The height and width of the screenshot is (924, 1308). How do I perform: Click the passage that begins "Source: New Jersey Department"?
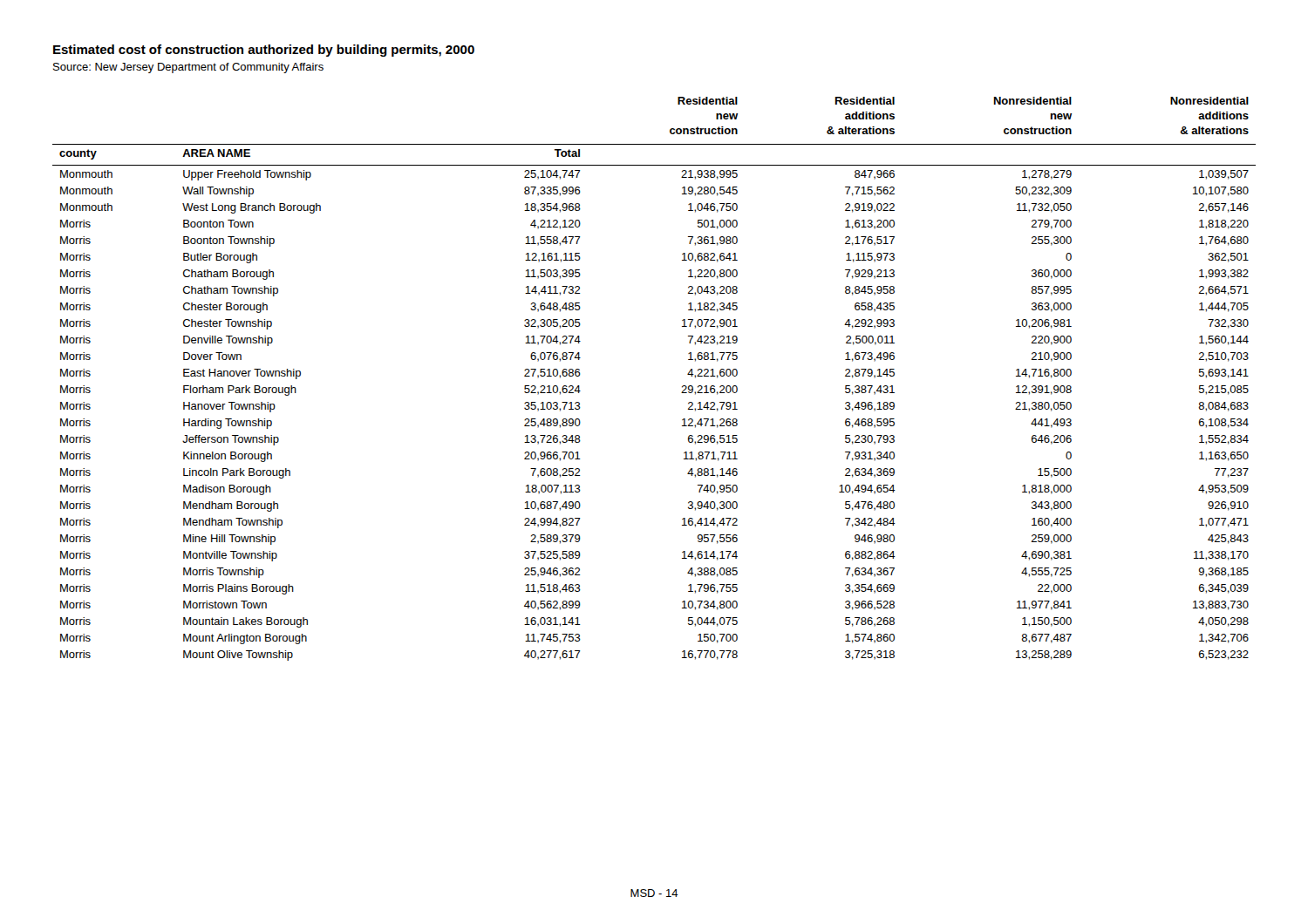(188, 67)
